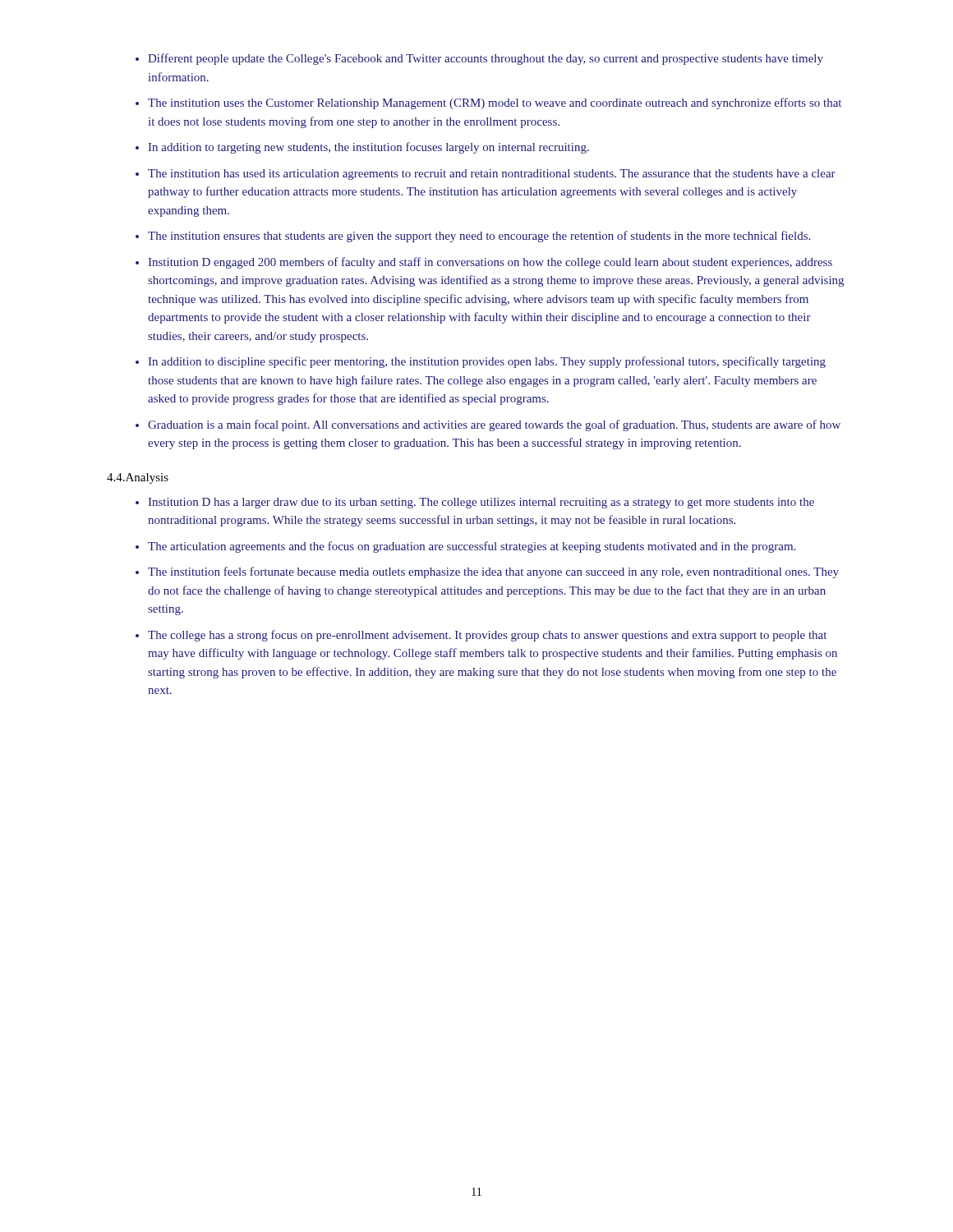This screenshot has height=1232, width=953.
Task: Navigate to the region starting "In addition to targeting new"
Action: tap(369, 147)
